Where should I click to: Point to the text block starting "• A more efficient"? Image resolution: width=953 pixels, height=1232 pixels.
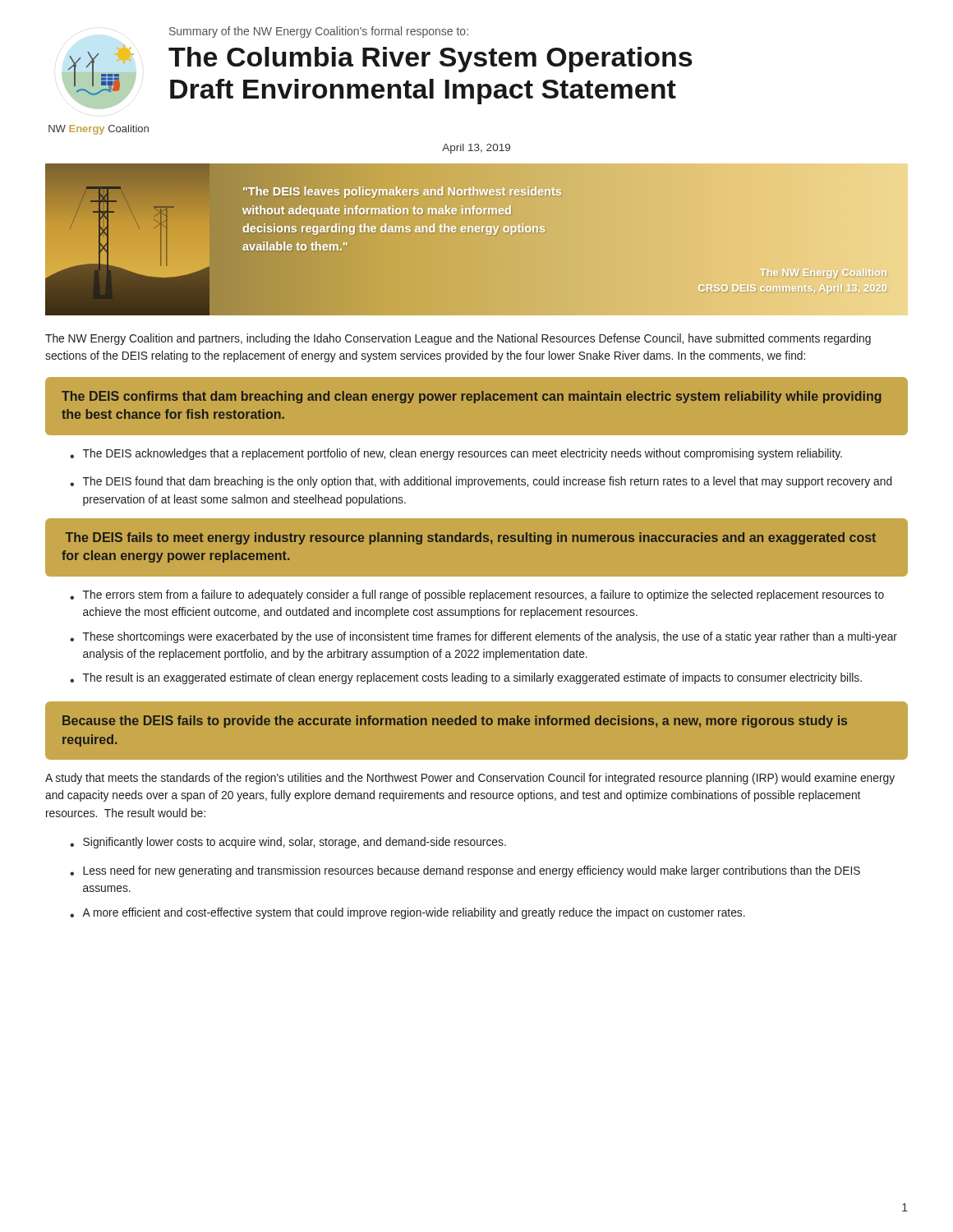click(489, 915)
